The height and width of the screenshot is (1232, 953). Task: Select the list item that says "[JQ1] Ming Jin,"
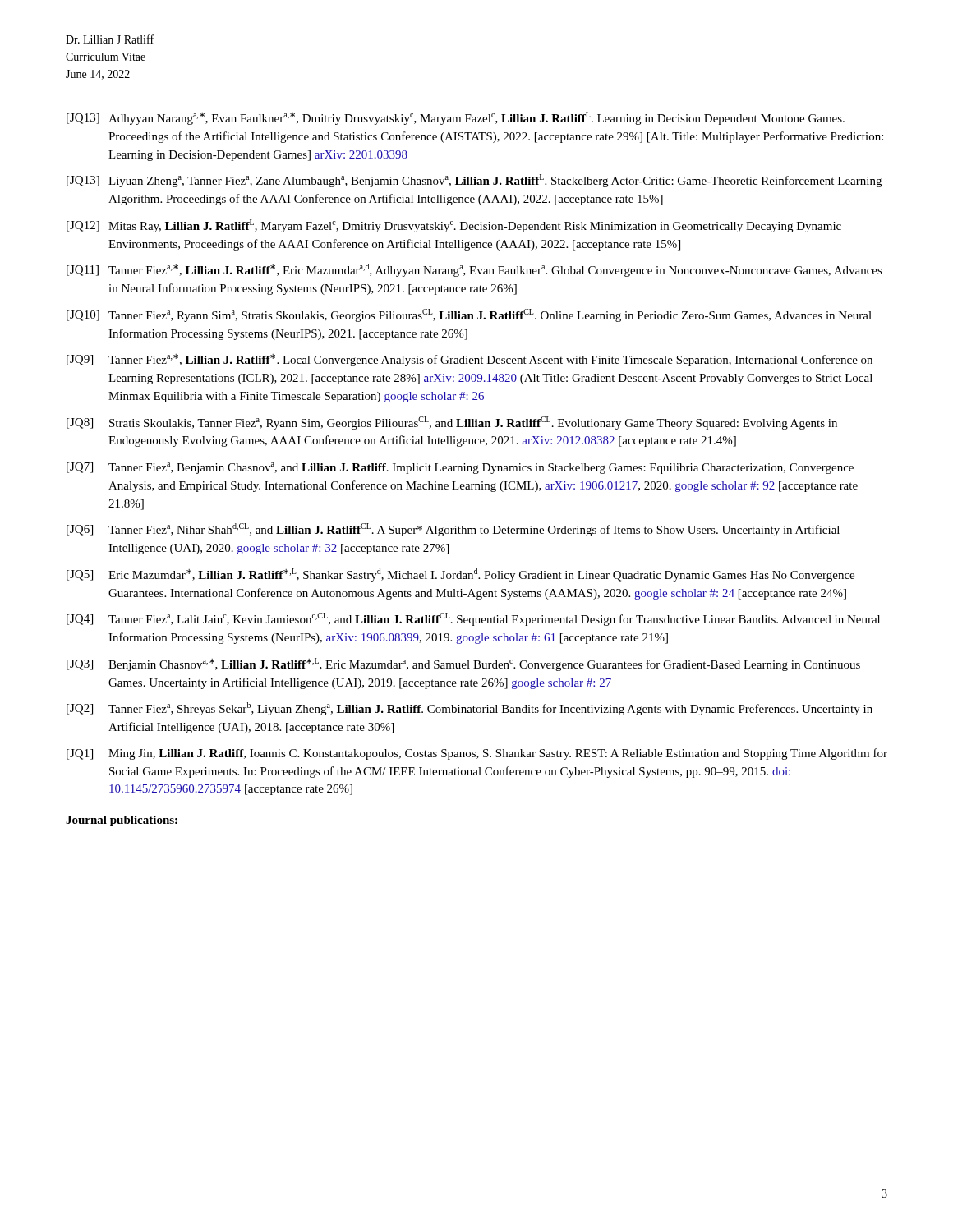[x=476, y=772]
